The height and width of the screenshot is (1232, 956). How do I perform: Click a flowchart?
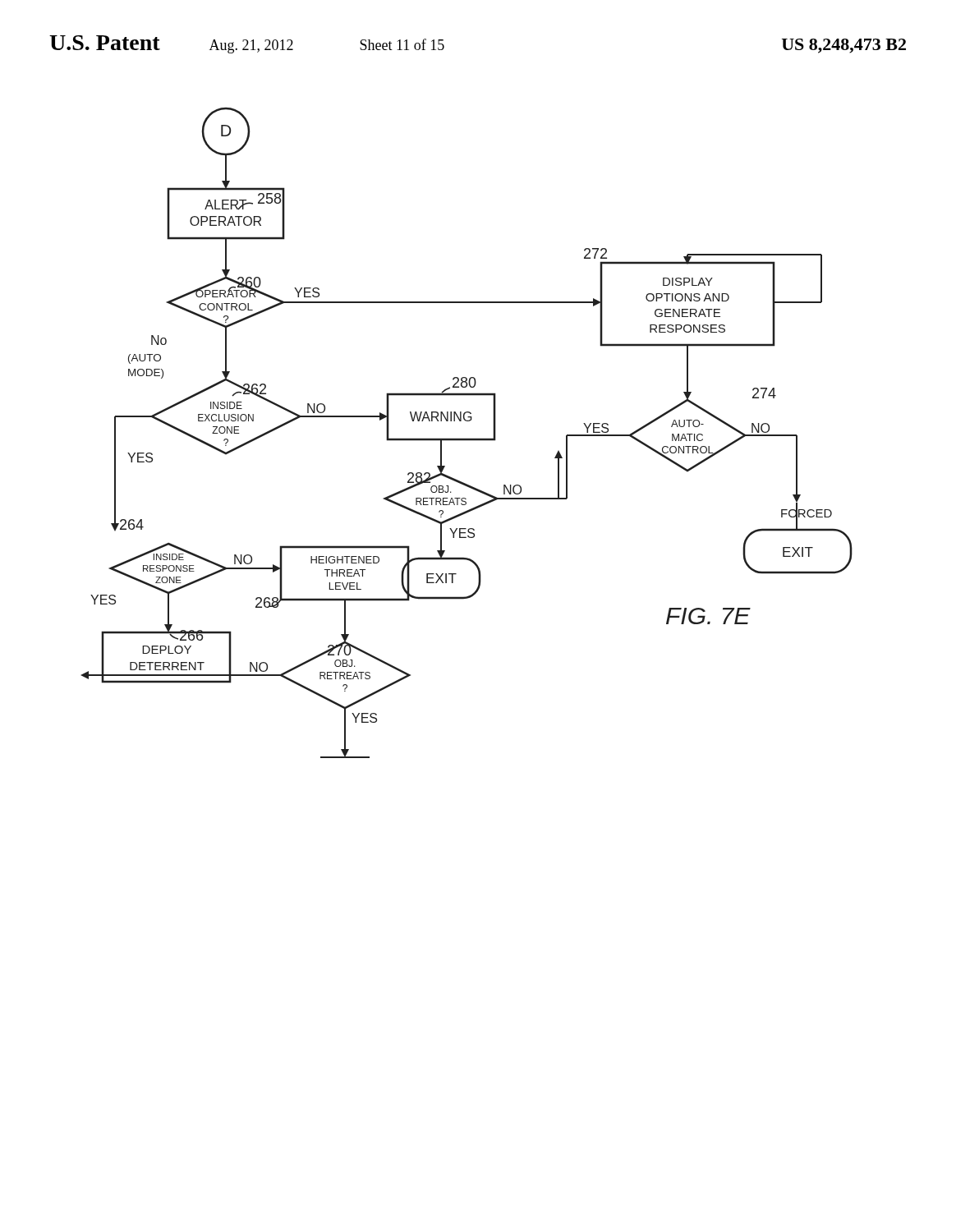(478, 637)
